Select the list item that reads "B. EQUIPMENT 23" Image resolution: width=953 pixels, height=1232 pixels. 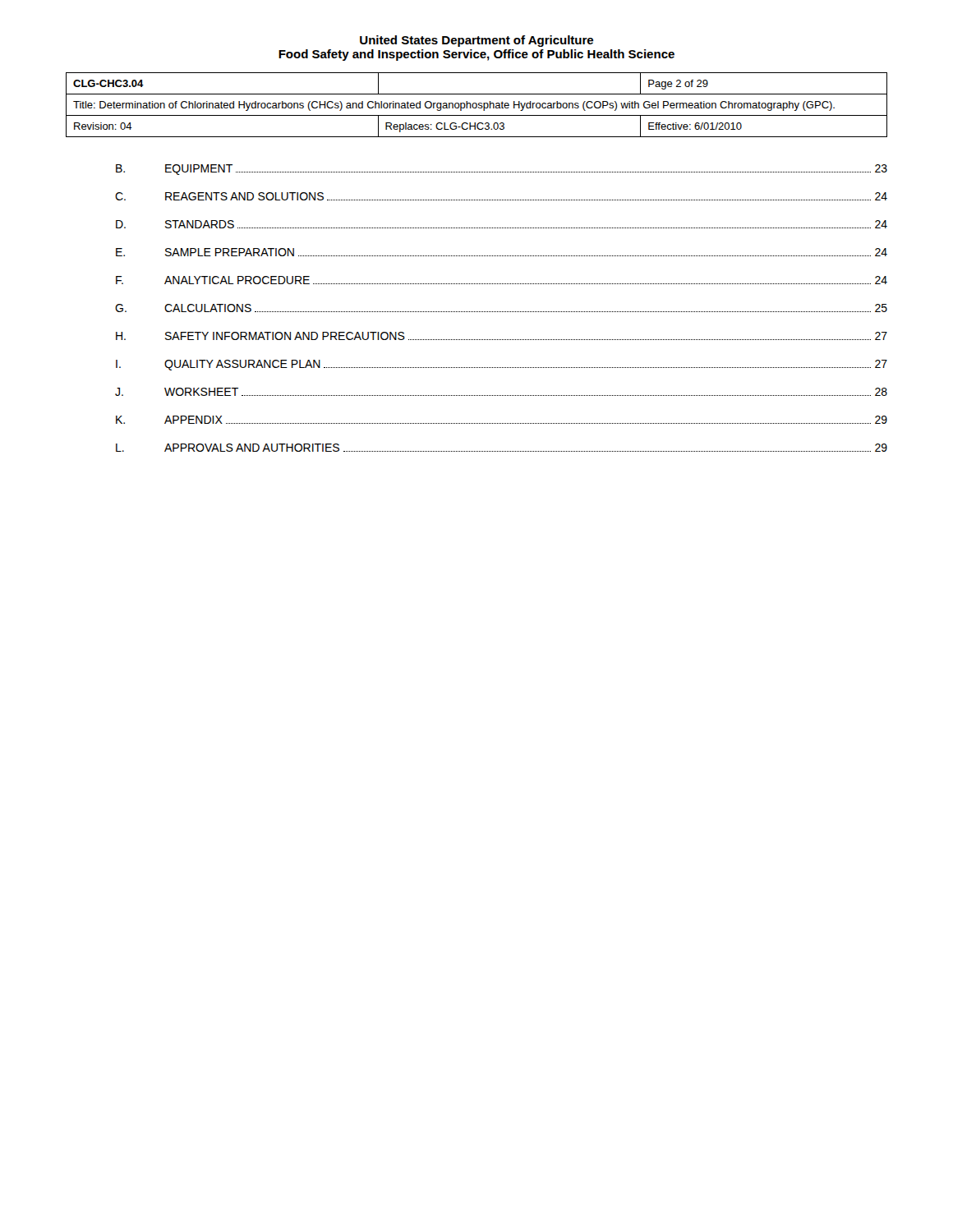[501, 168]
